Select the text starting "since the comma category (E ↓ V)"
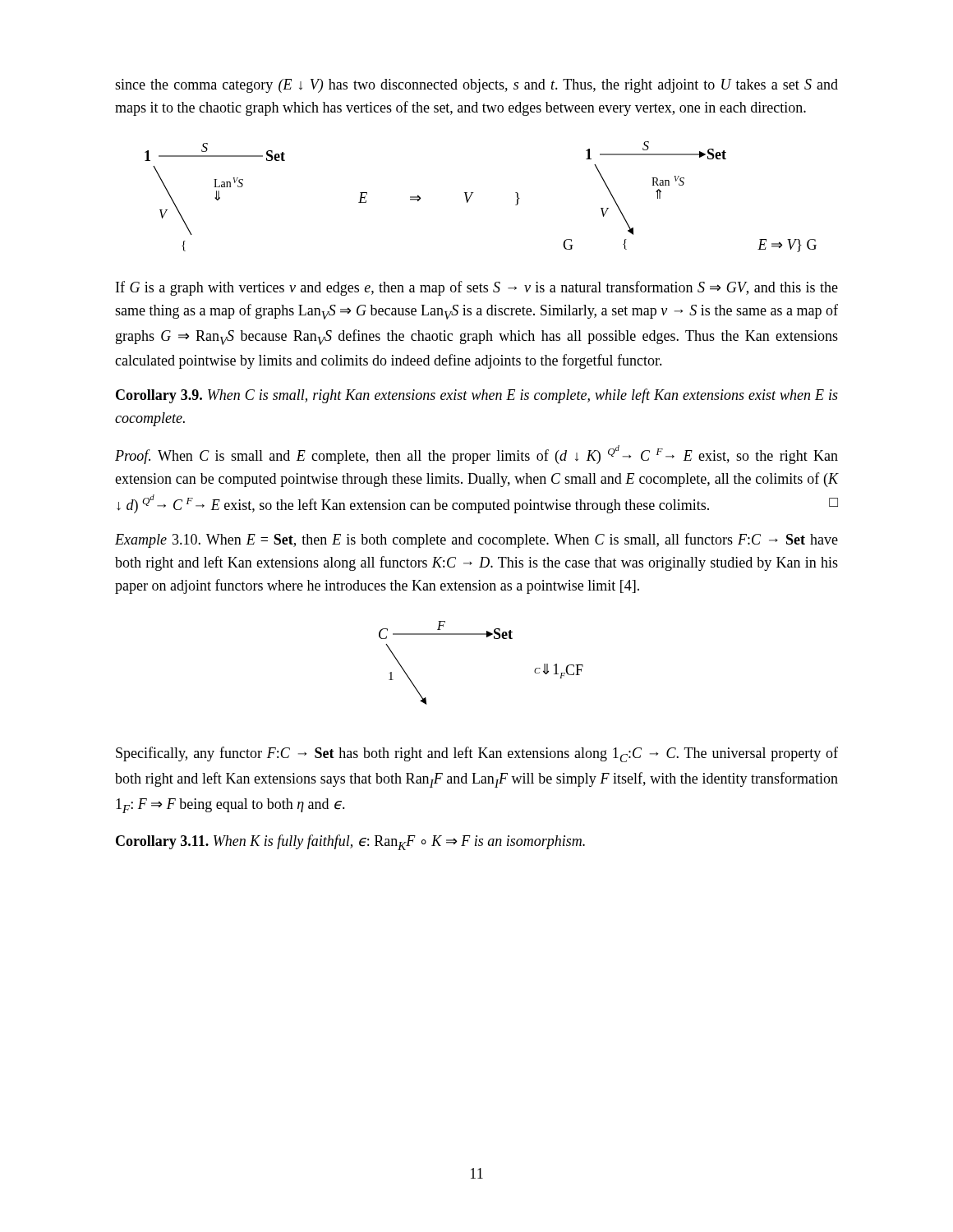 [x=476, y=96]
